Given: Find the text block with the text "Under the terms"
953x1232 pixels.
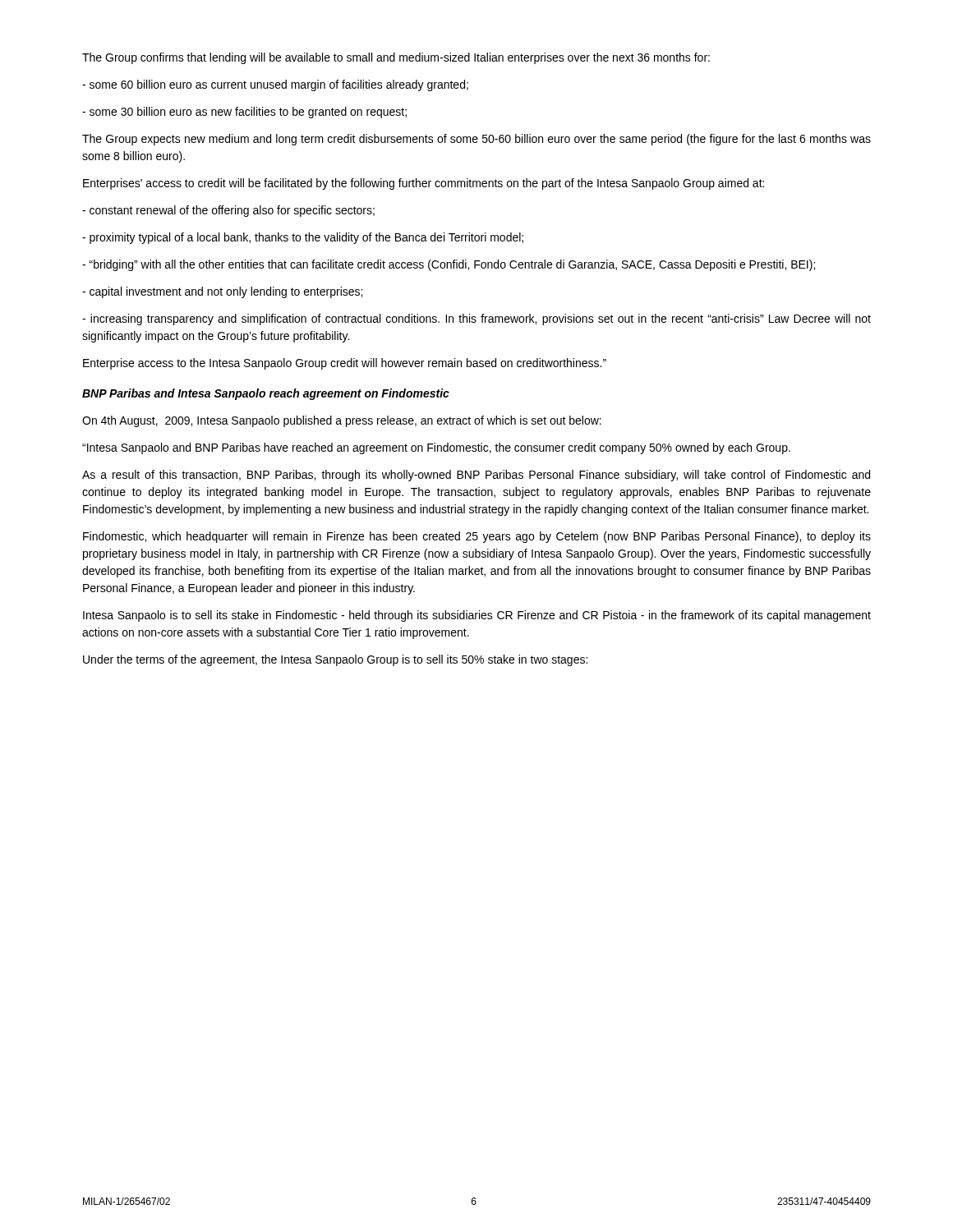Looking at the screenshot, I should click(476, 660).
